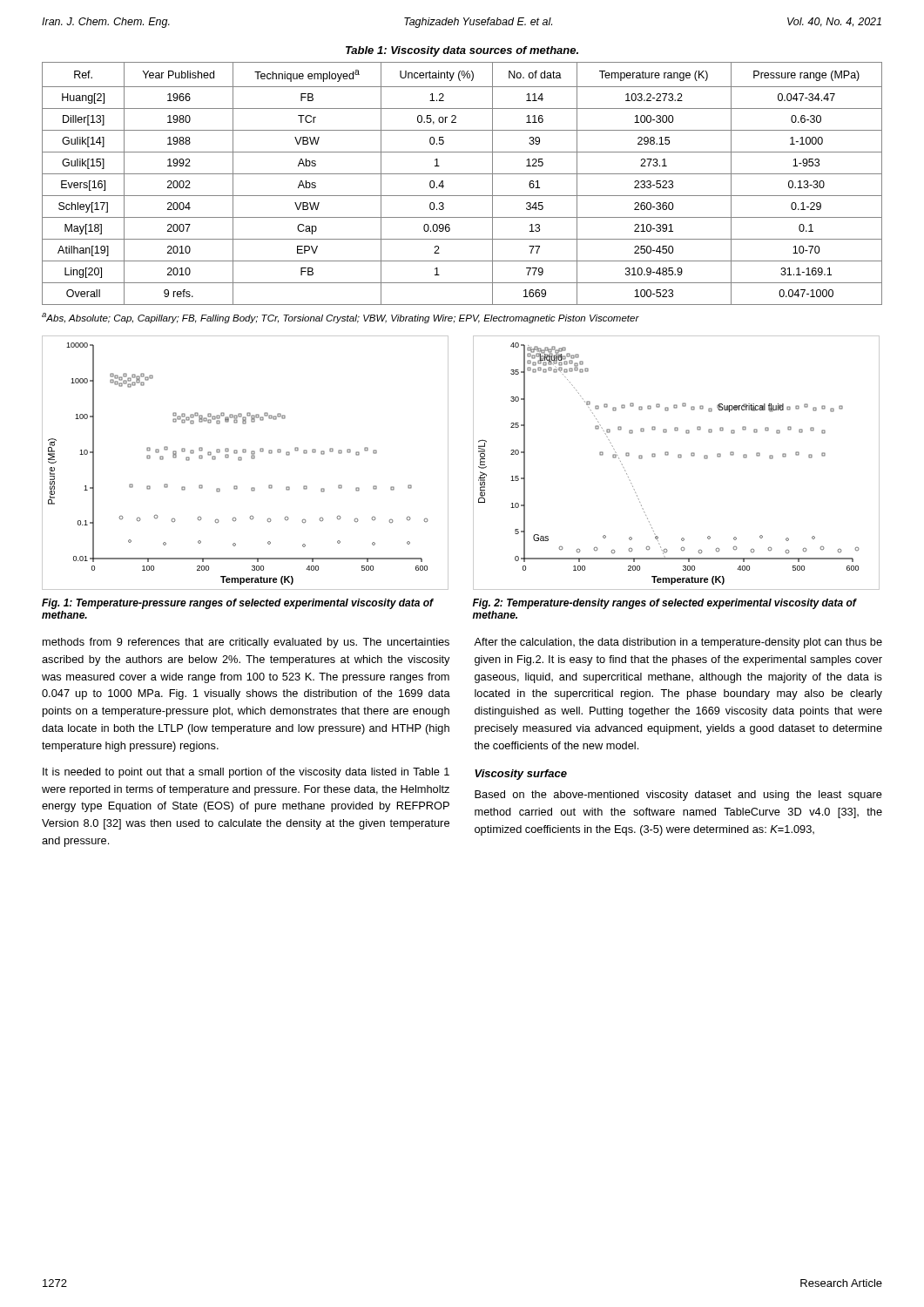Click on the region starting "methods from 9 references that are critically"

pyautogui.click(x=246, y=694)
